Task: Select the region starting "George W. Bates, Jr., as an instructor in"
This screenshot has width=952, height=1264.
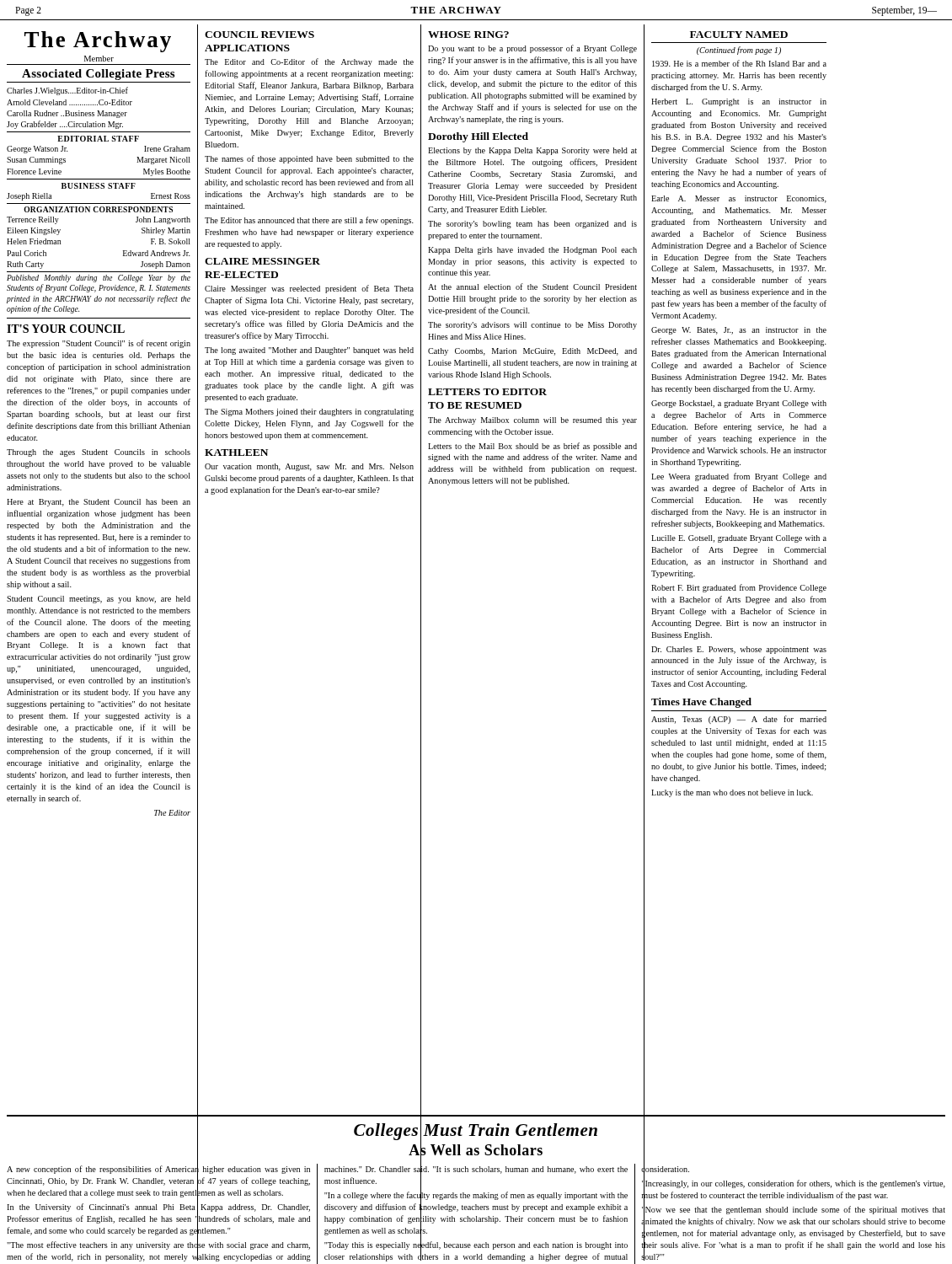Action: pyautogui.click(x=739, y=360)
